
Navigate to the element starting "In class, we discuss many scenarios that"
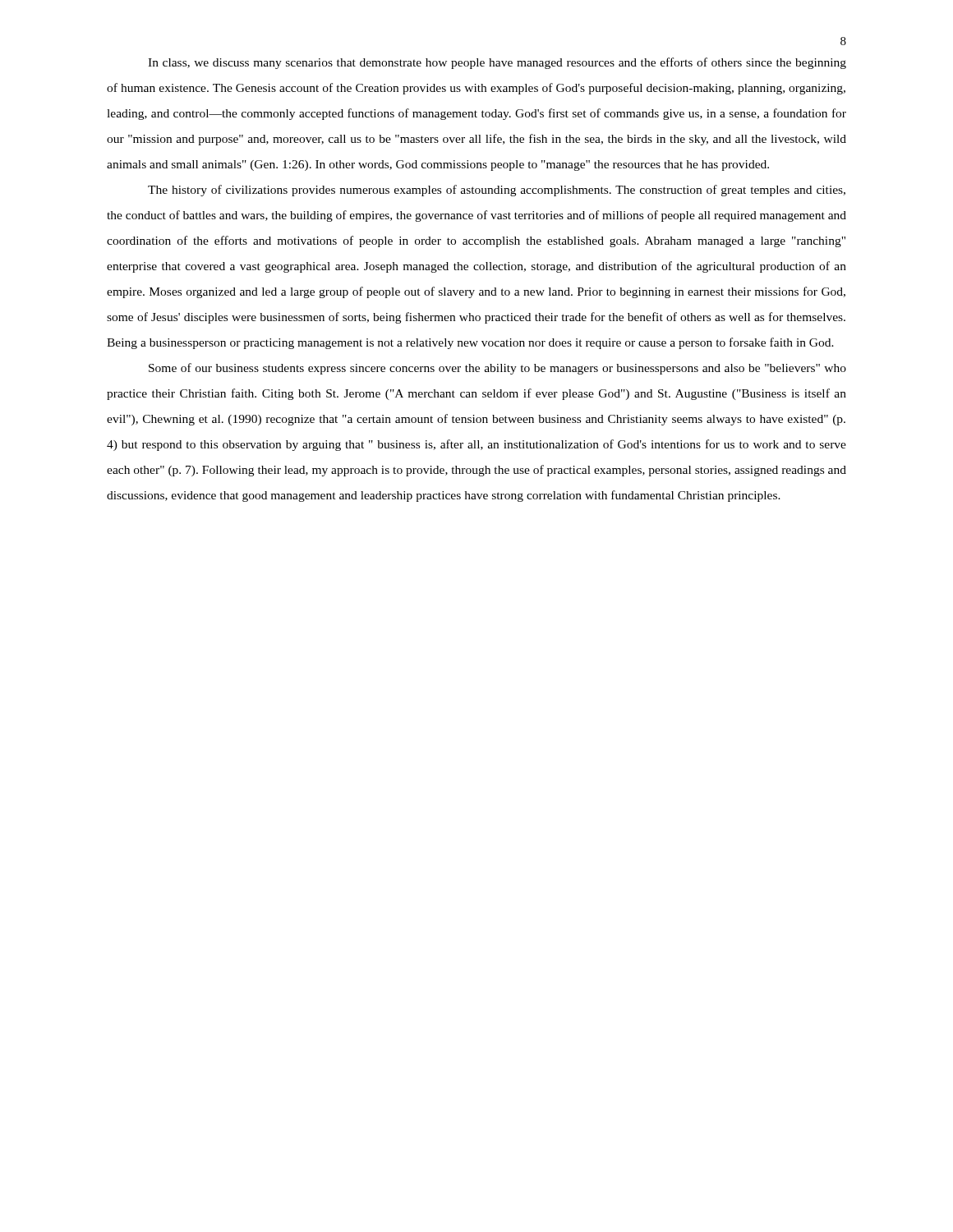476,113
